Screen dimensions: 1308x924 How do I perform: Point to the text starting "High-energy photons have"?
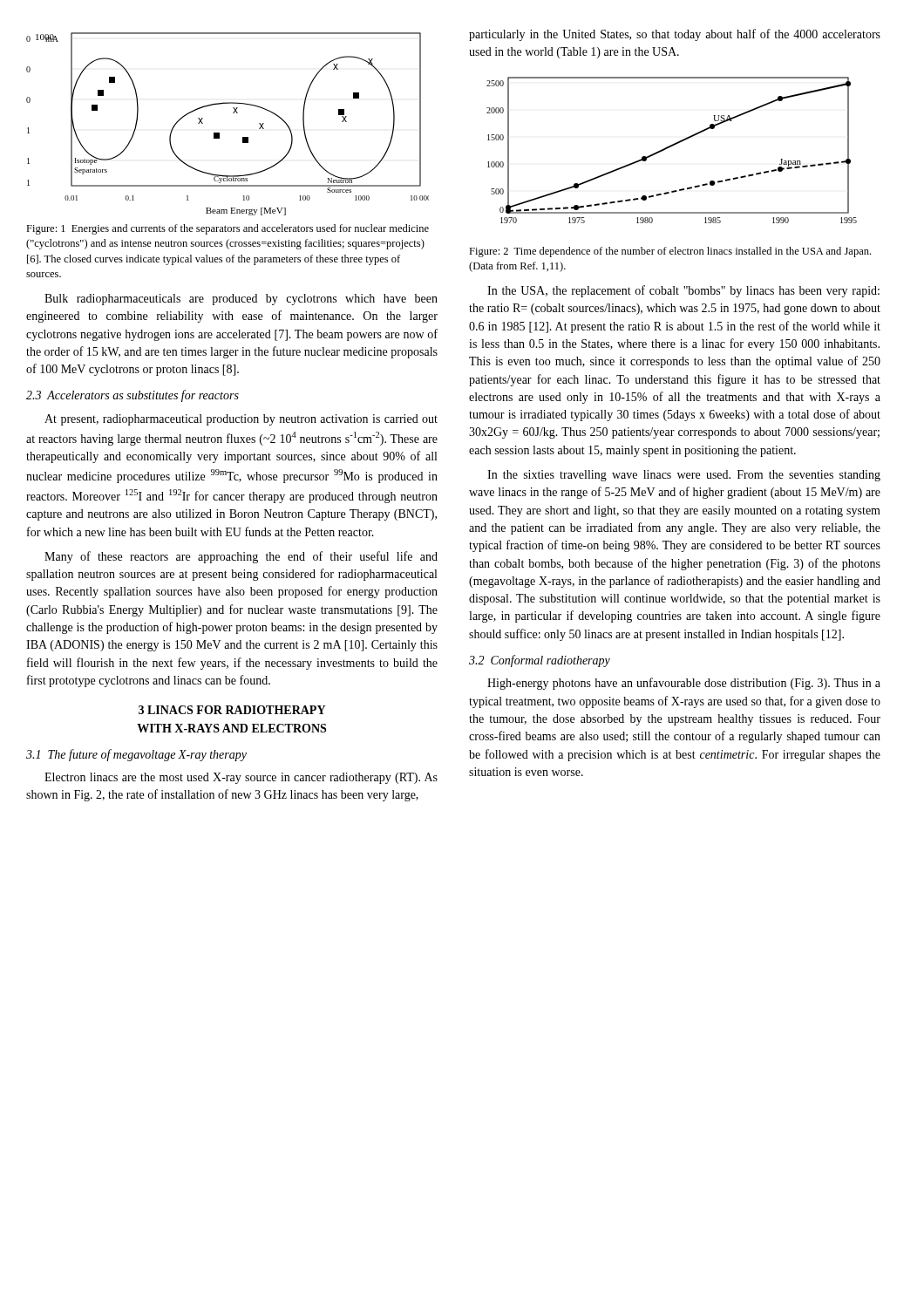(675, 728)
